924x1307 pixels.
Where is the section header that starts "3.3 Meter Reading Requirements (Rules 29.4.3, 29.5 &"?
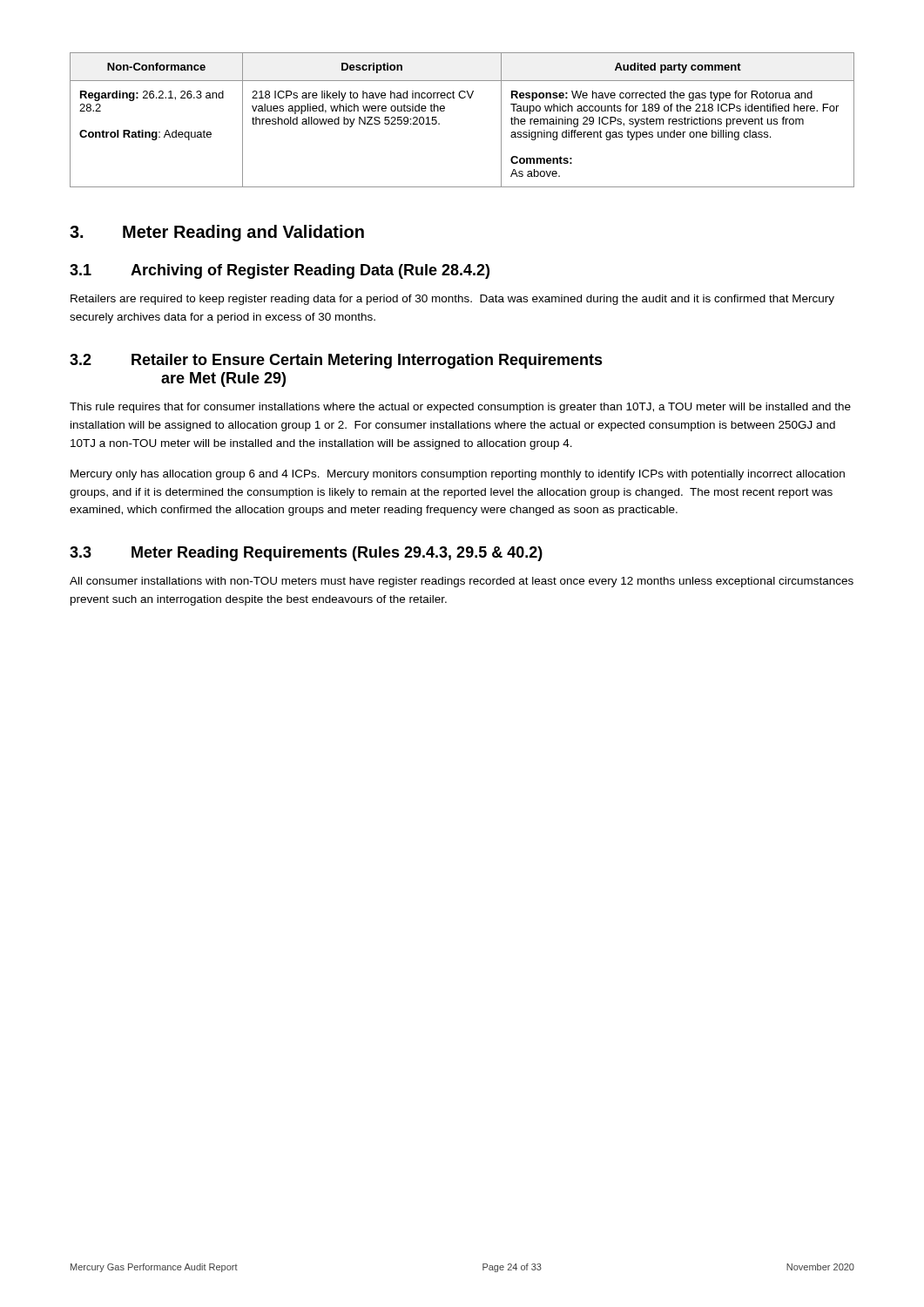click(462, 553)
